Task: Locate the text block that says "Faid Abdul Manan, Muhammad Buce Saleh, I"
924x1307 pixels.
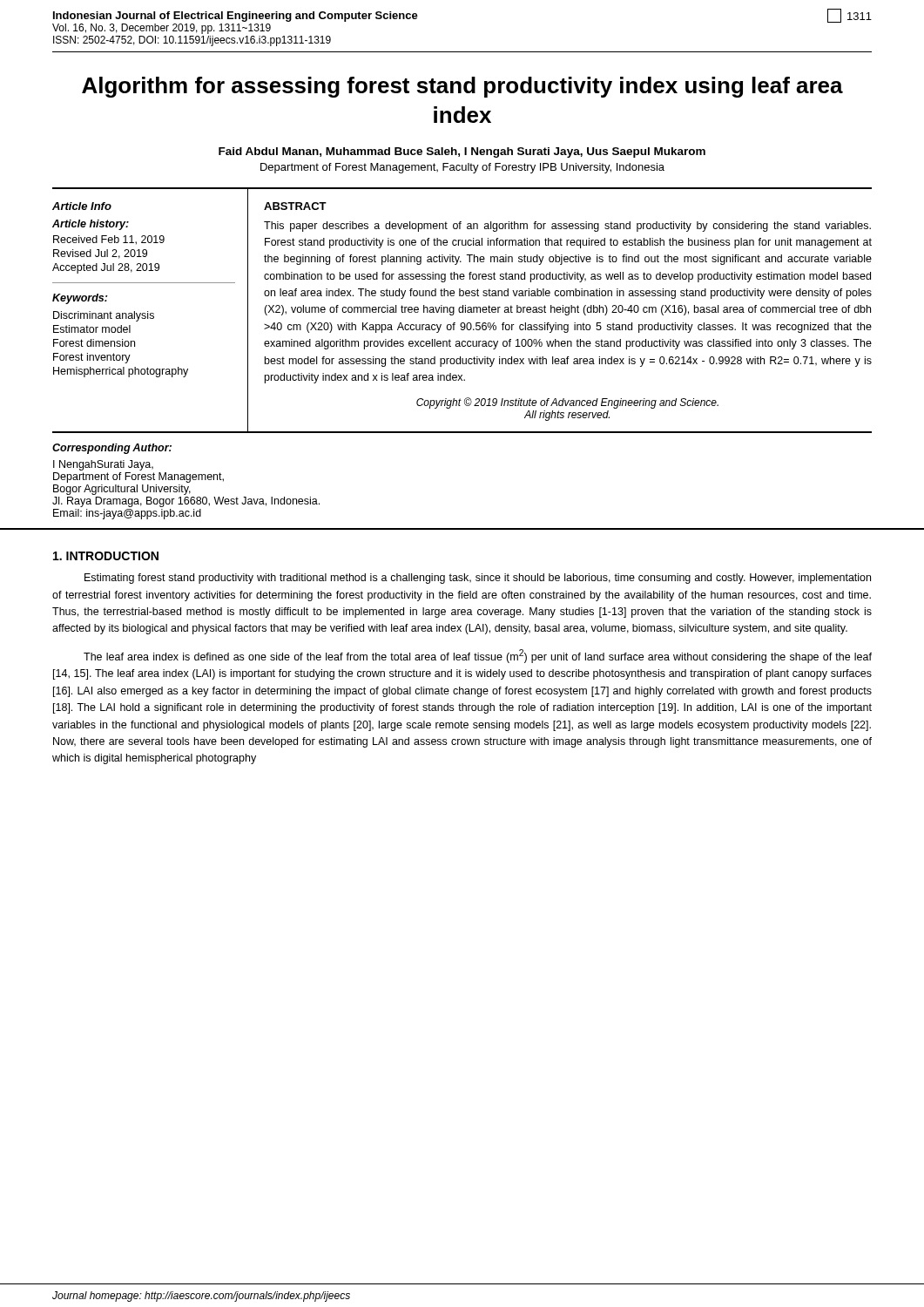Action: [x=462, y=151]
